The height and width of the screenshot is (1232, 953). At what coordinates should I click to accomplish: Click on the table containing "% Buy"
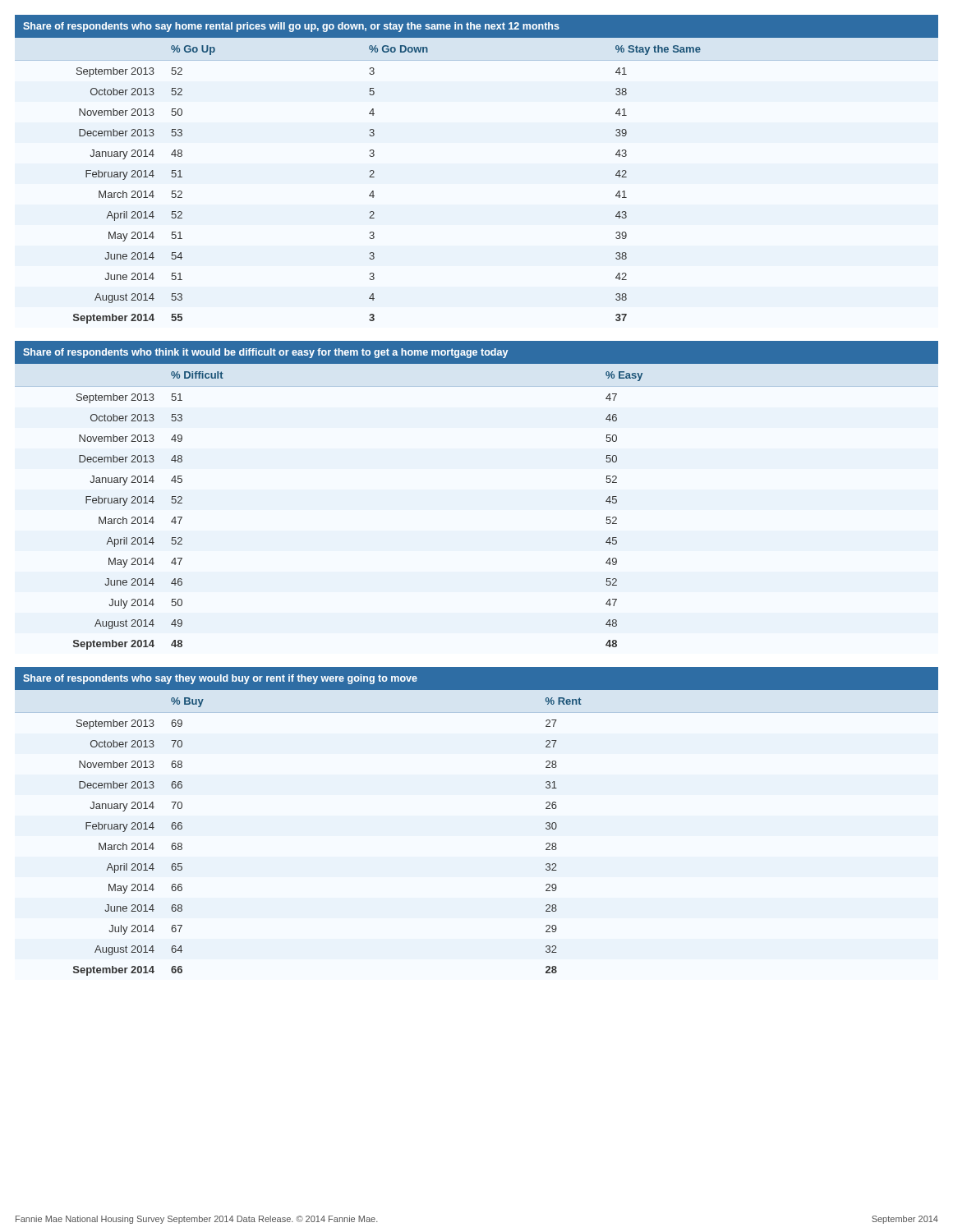point(476,823)
